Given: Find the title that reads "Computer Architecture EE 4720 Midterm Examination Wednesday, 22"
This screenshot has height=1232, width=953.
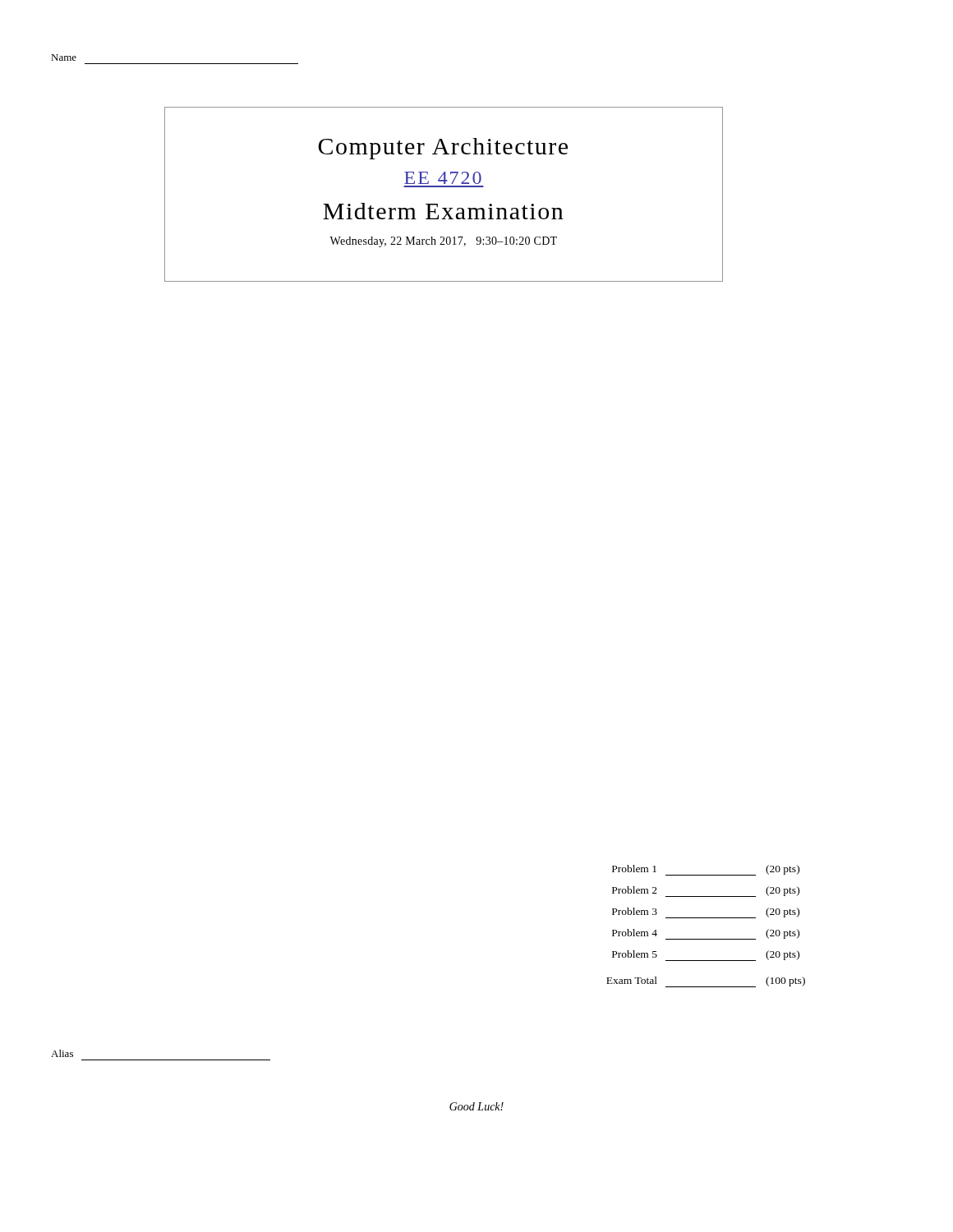Looking at the screenshot, I should click(x=444, y=190).
